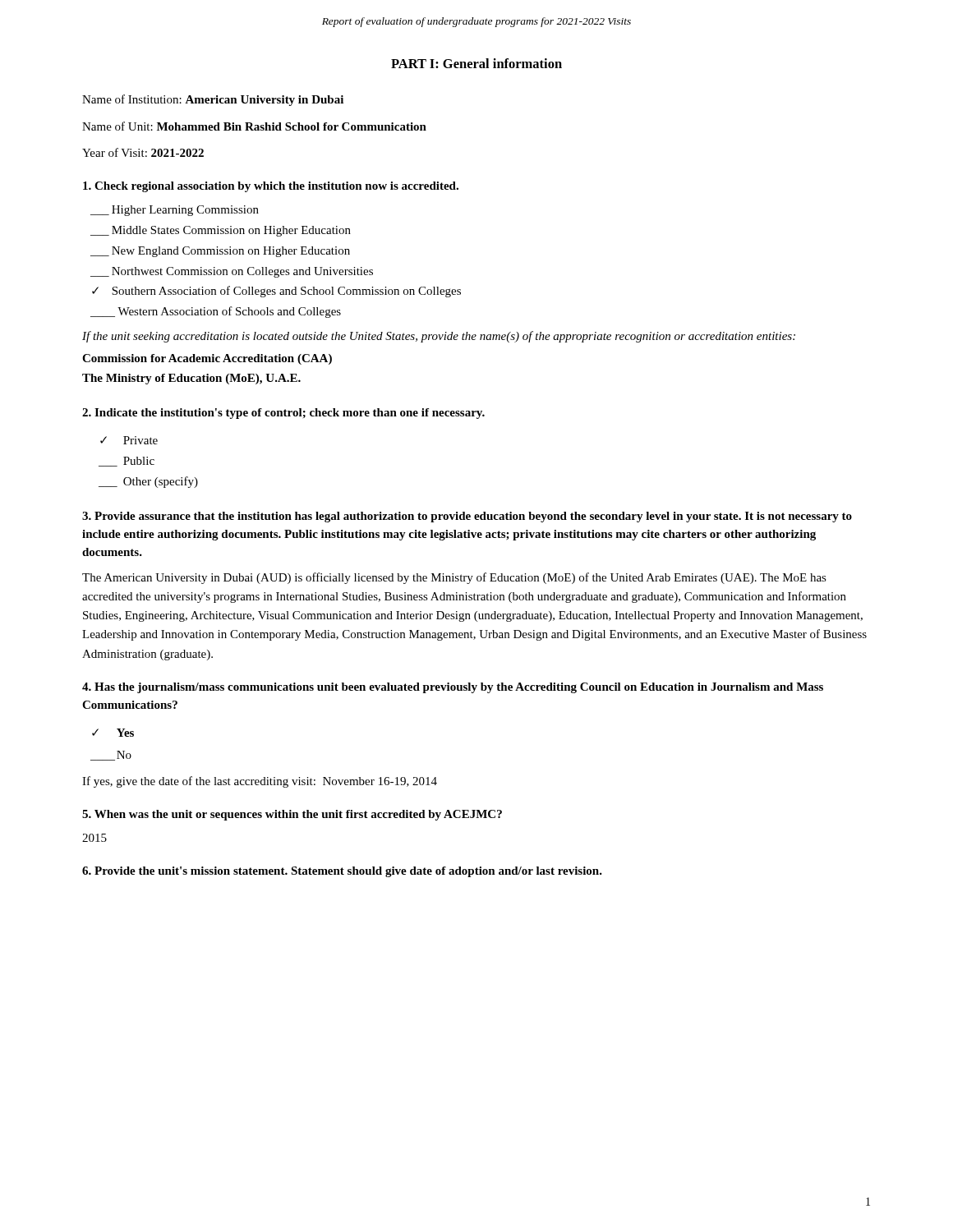Point to the block beginning "___ New England Commission on"
The image size is (953, 1232).
click(x=220, y=251)
